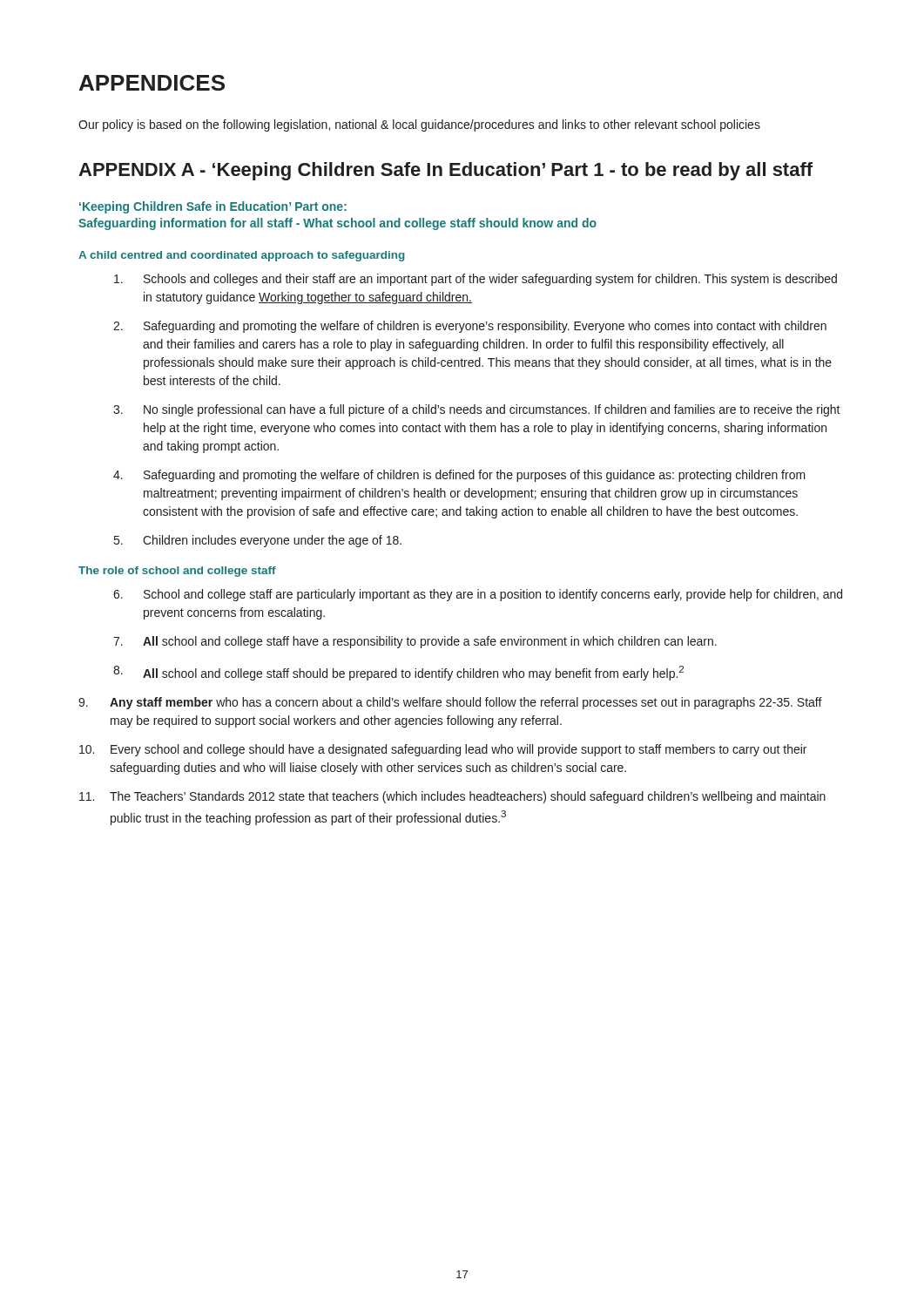Click on the element starting "6. School and college staff are particularly important"
Viewport: 924px width, 1307px height.
click(479, 604)
